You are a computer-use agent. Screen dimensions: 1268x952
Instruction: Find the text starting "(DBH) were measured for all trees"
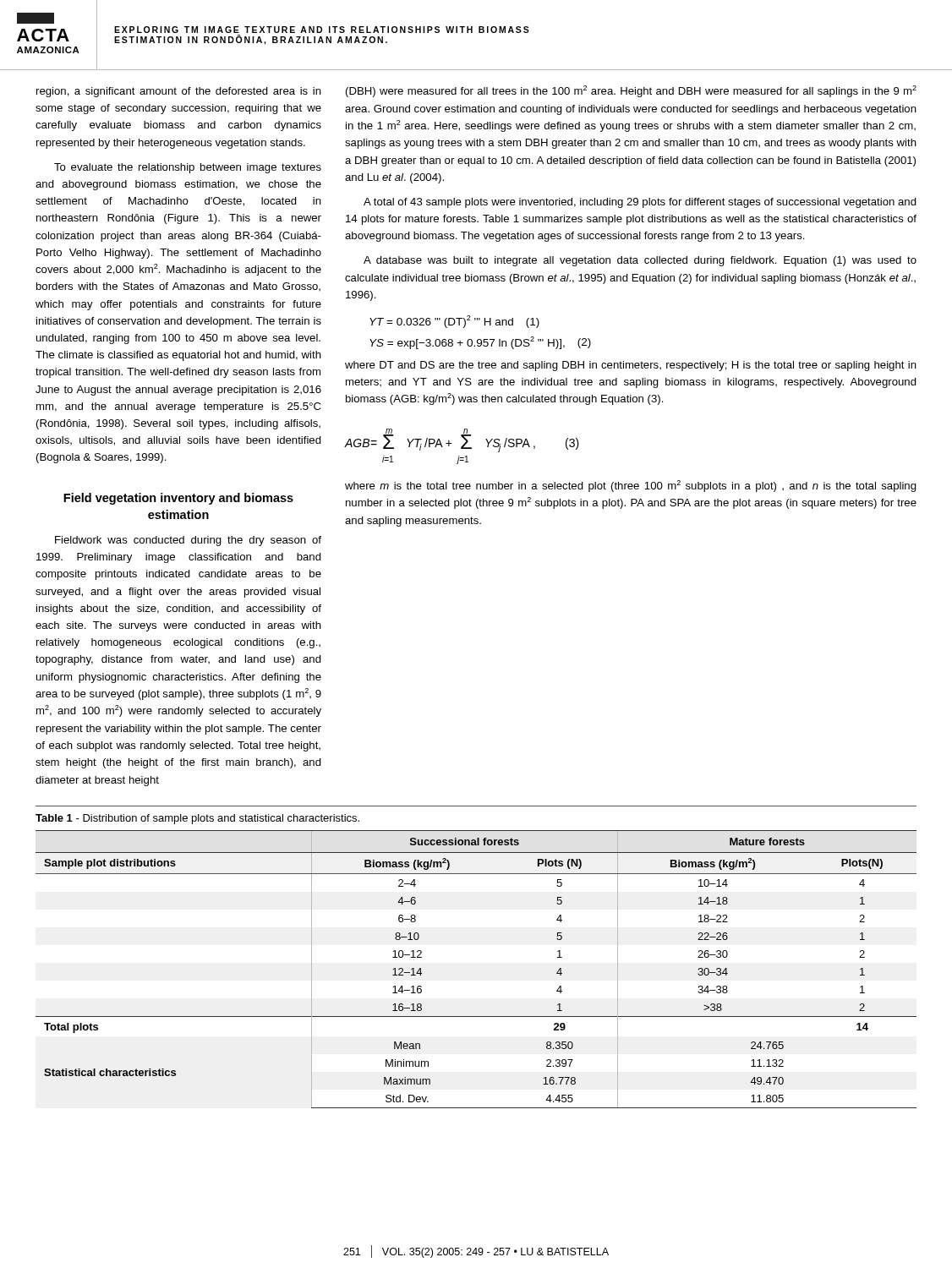[x=631, y=133]
